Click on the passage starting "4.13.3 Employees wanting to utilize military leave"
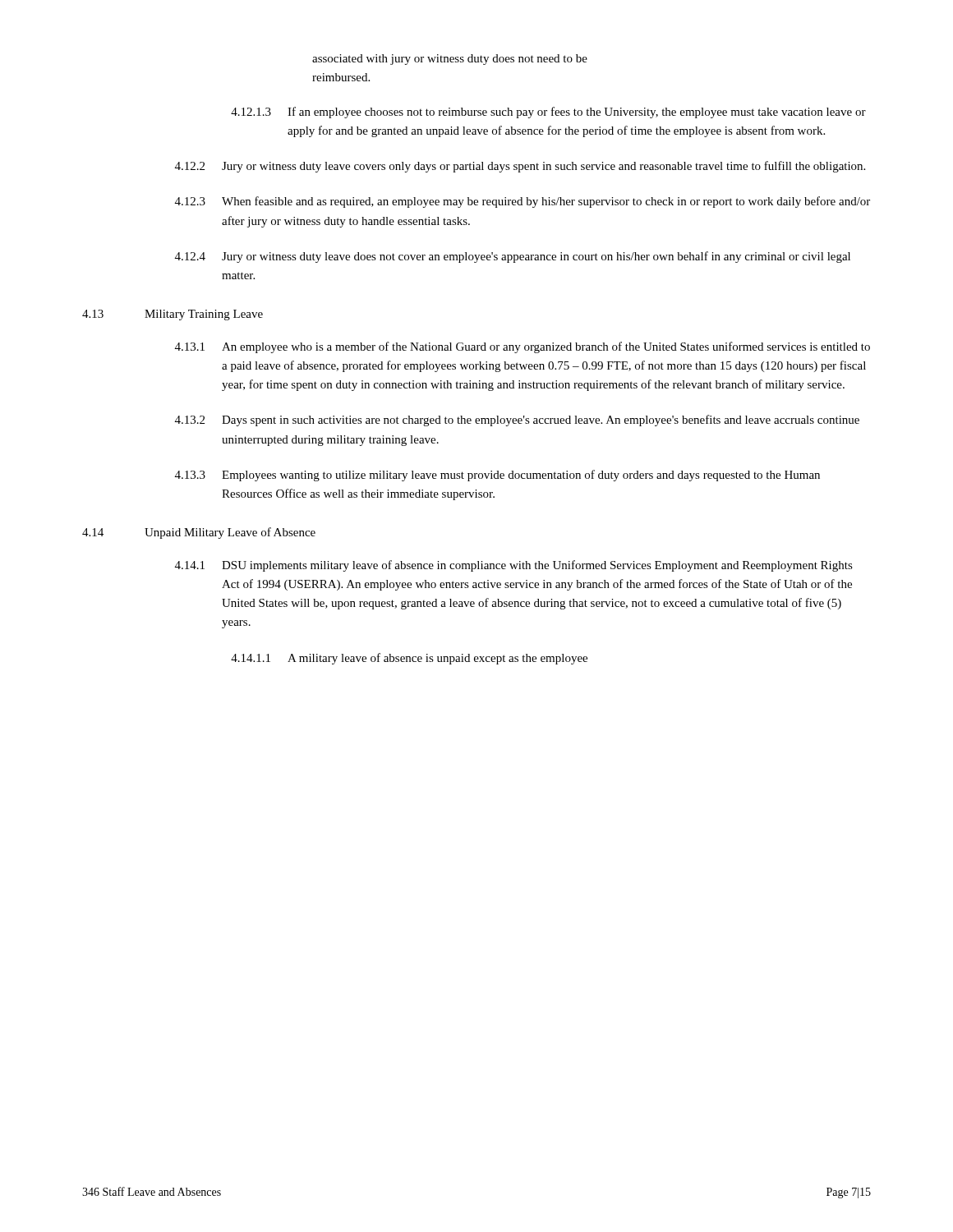 coord(505,485)
